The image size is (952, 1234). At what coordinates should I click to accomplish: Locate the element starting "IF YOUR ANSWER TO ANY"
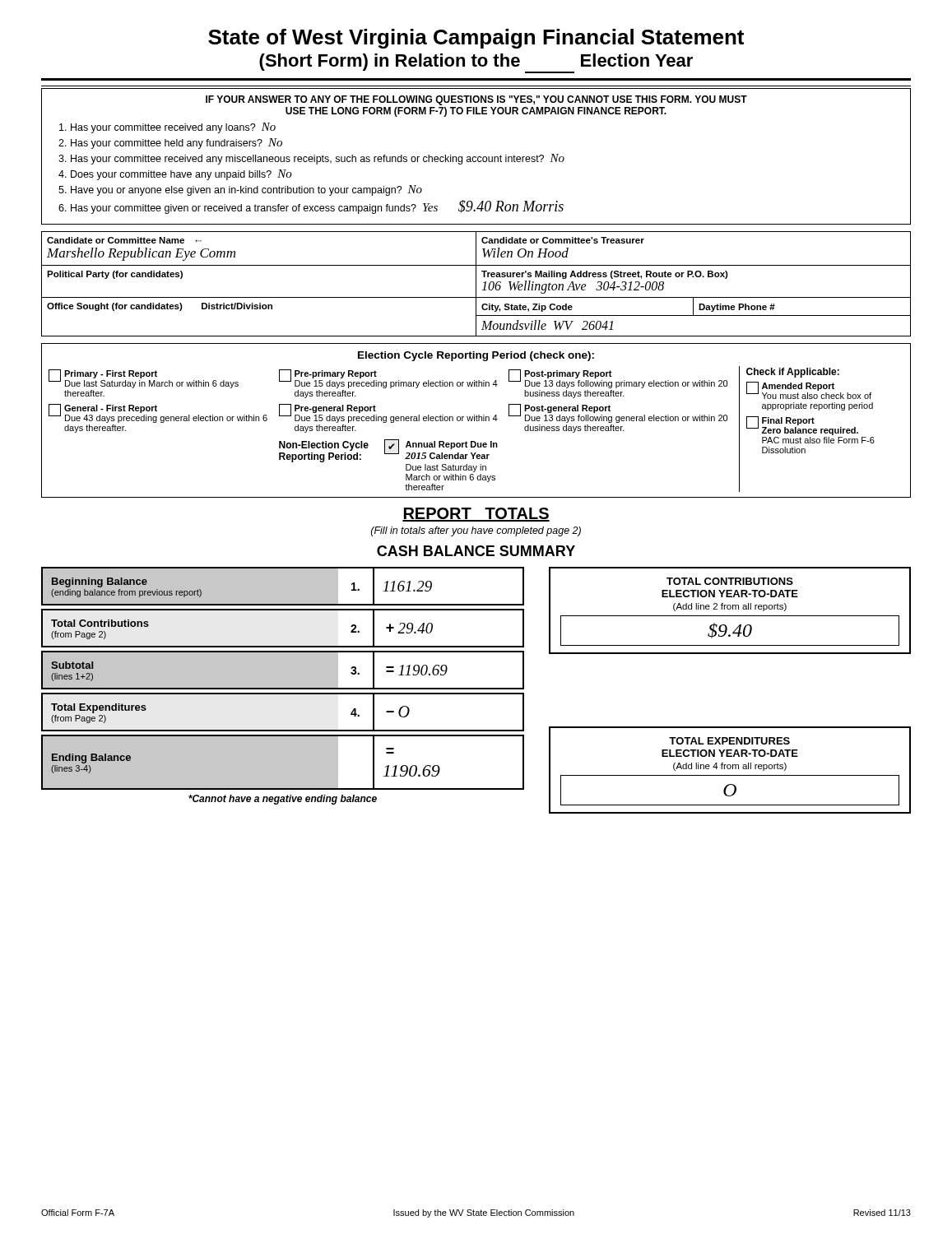(x=476, y=155)
